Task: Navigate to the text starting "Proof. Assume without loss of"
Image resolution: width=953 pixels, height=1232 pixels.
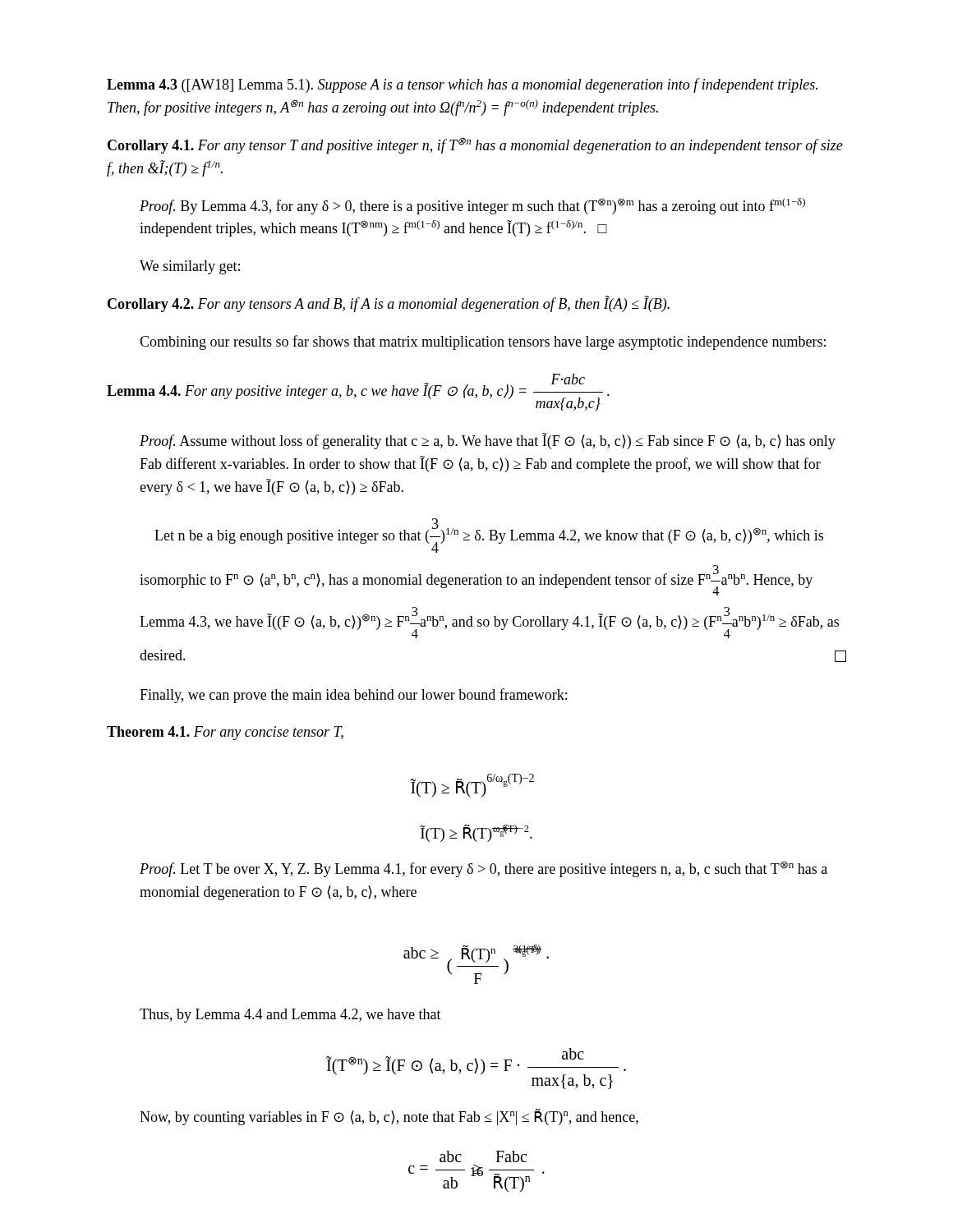Action: coord(487,464)
